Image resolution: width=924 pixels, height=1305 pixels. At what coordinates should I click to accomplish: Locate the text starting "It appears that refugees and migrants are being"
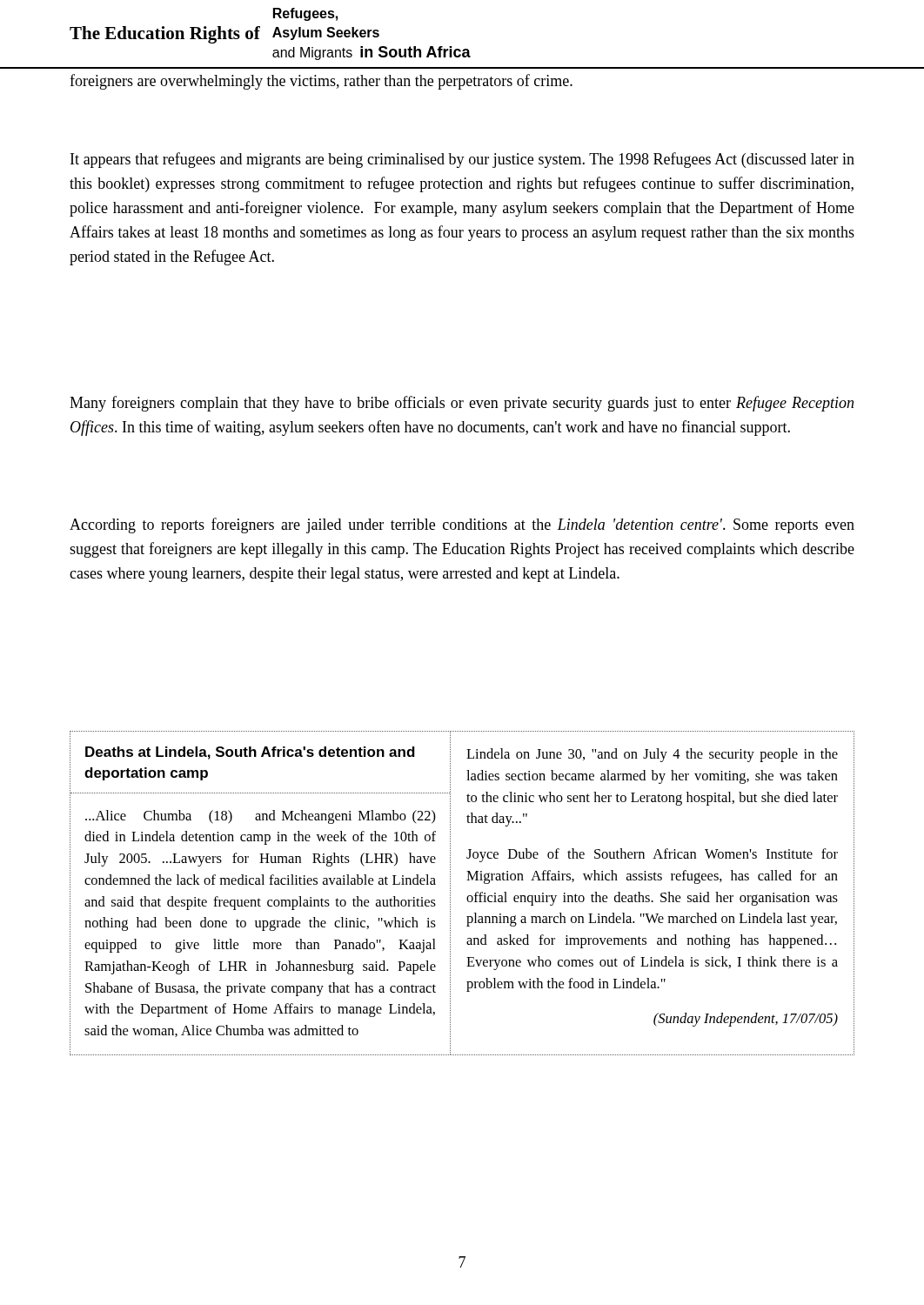coord(462,208)
